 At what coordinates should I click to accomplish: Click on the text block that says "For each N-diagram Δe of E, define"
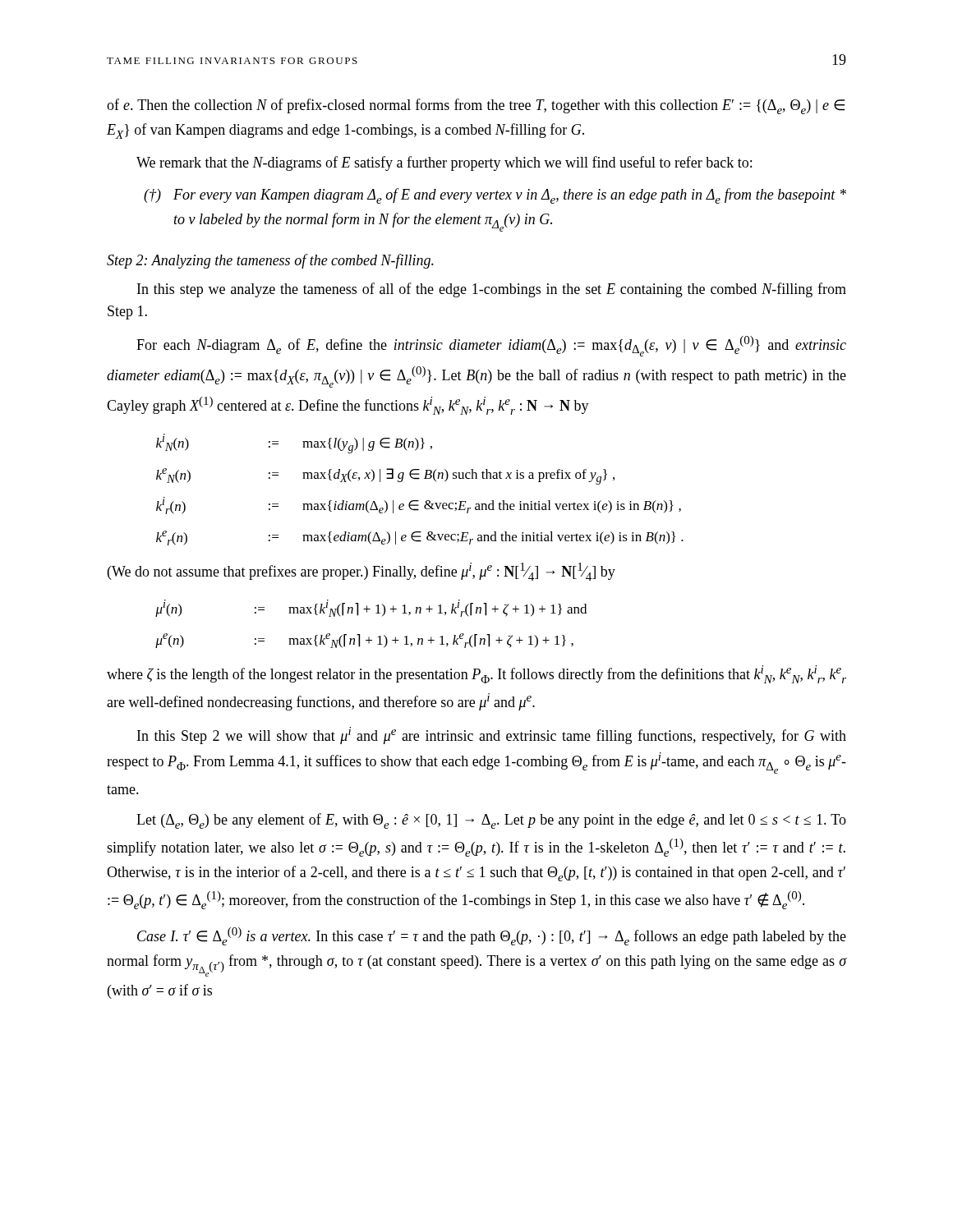point(476,375)
